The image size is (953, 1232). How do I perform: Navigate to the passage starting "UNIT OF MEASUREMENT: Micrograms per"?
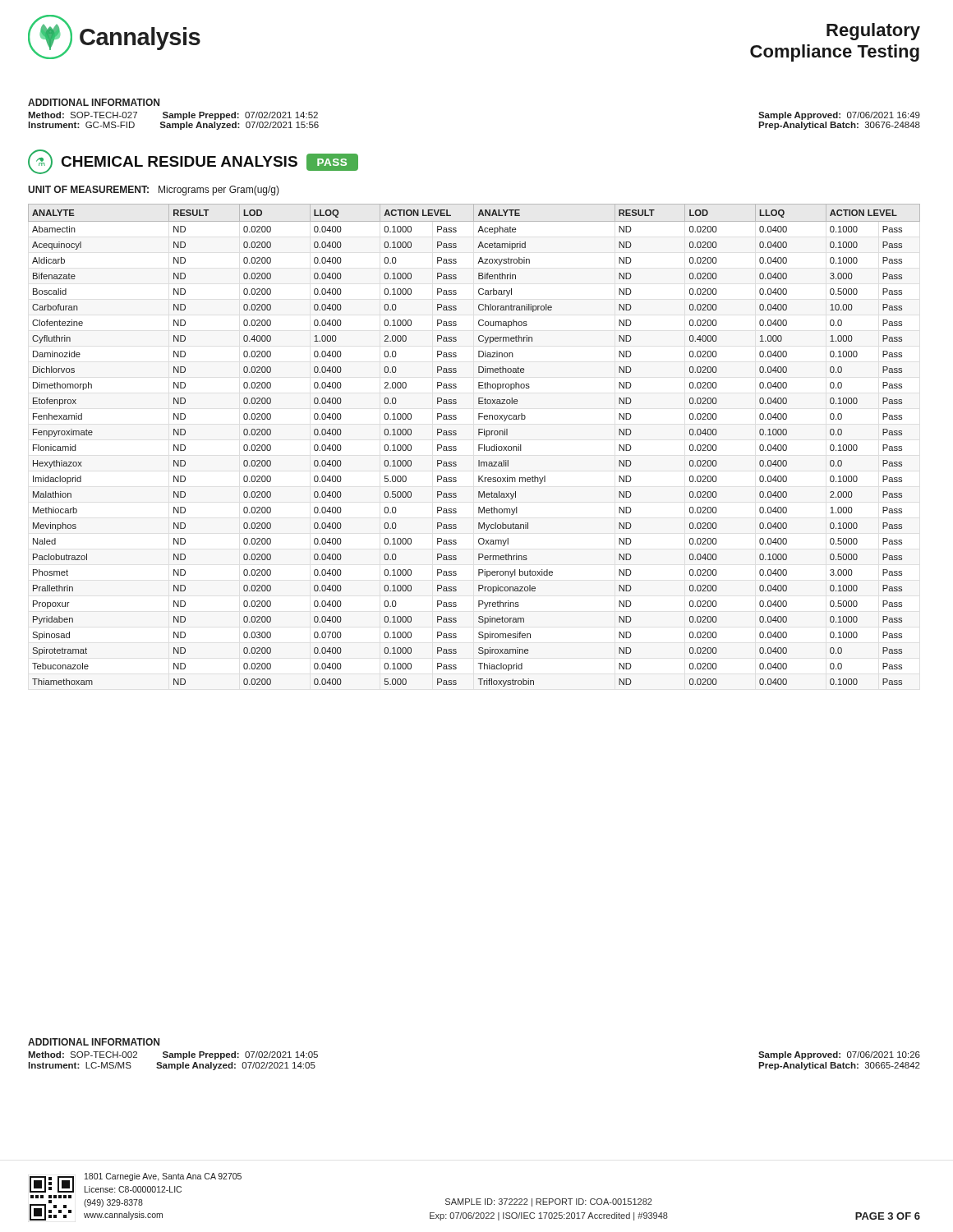click(x=154, y=190)
